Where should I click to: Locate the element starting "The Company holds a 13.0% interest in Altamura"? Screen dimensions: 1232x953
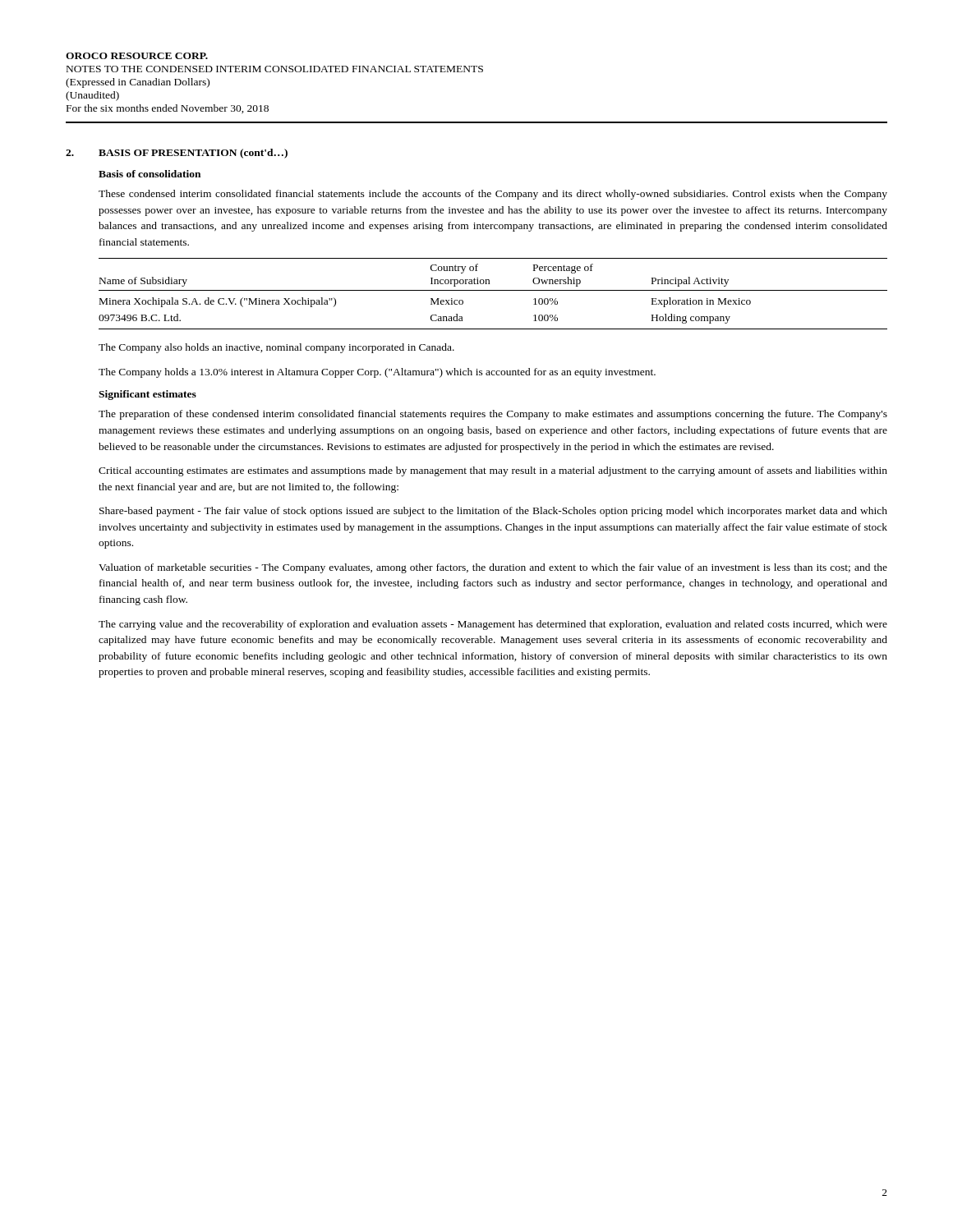pyautogui.click(x=377, y=371)
